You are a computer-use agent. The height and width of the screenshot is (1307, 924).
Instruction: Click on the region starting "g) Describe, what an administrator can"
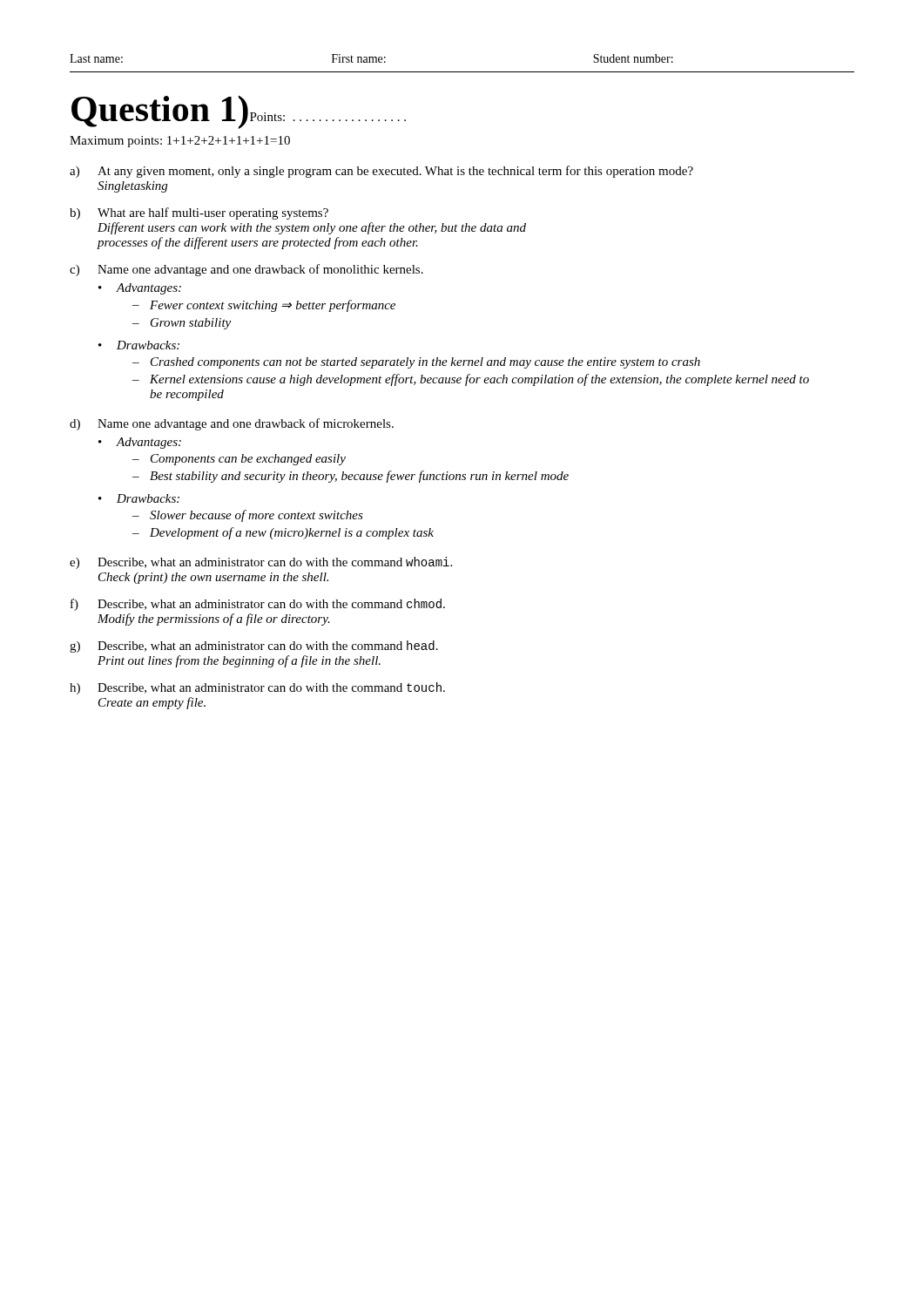point(254,647)
